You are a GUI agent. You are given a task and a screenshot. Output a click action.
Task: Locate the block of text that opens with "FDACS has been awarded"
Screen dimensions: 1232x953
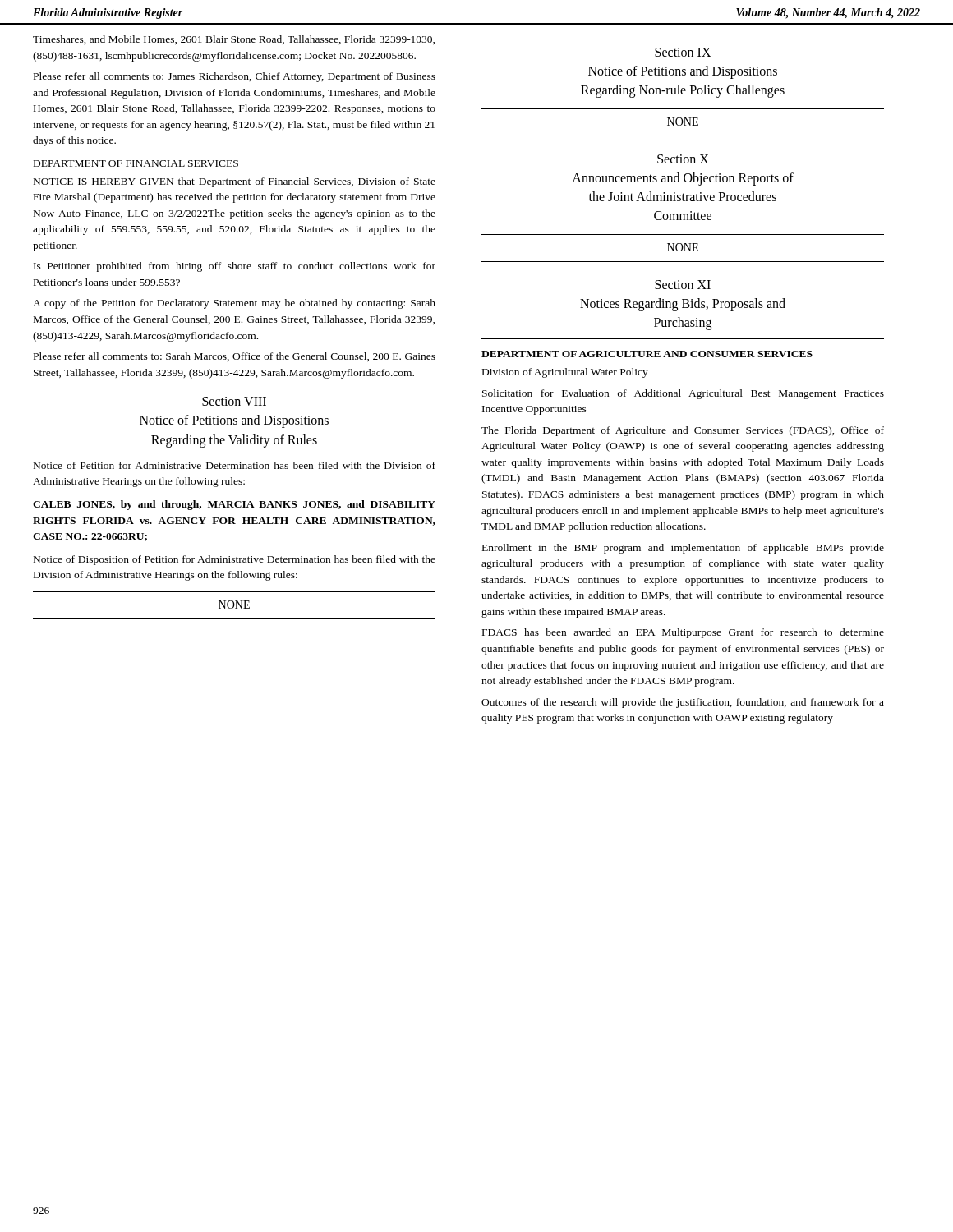[683, 657]
